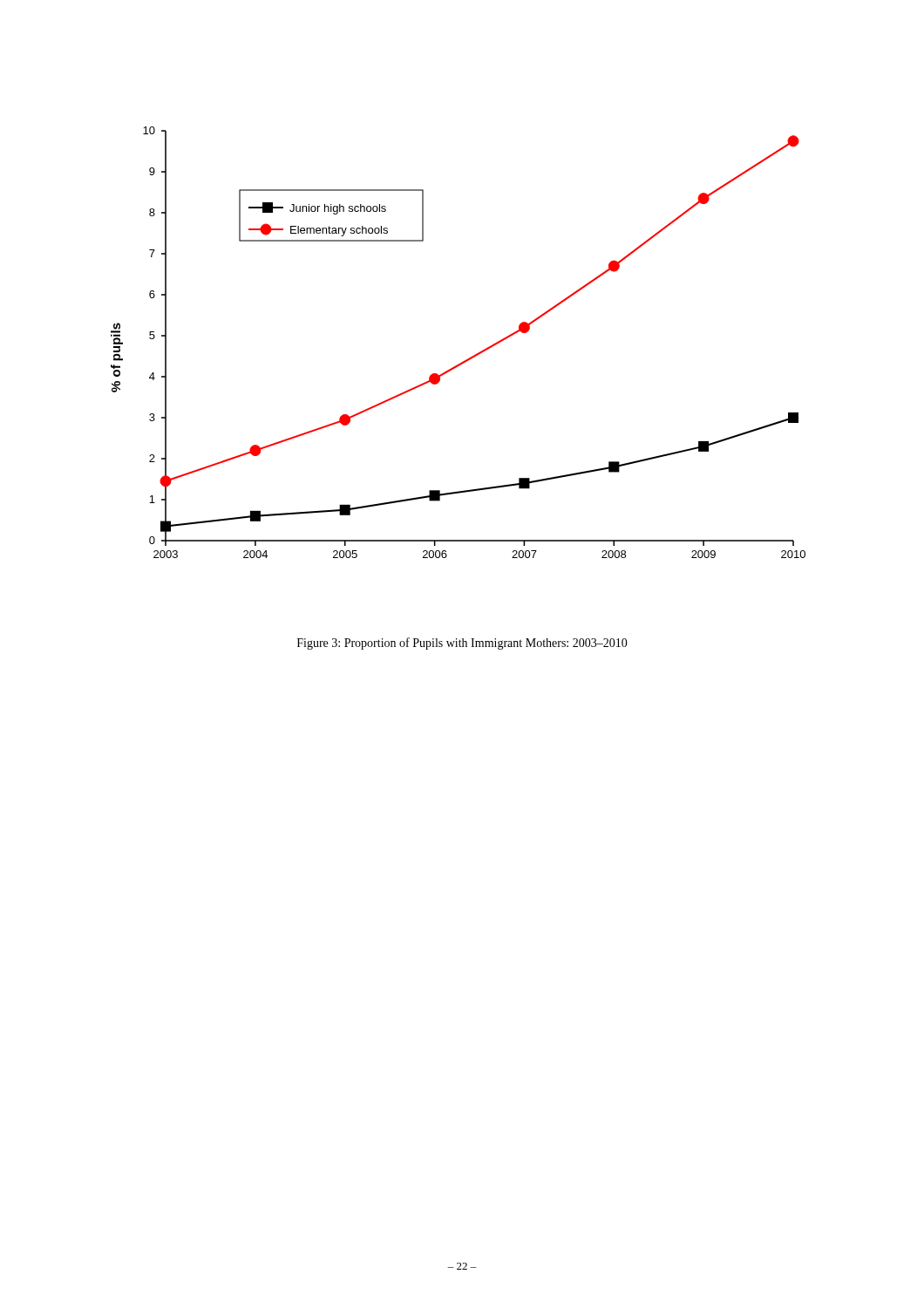Point to the block starting "Figure 3: Proportion of Pupils with"
The height and width of the screenshot is (1308, 924).
462,643
